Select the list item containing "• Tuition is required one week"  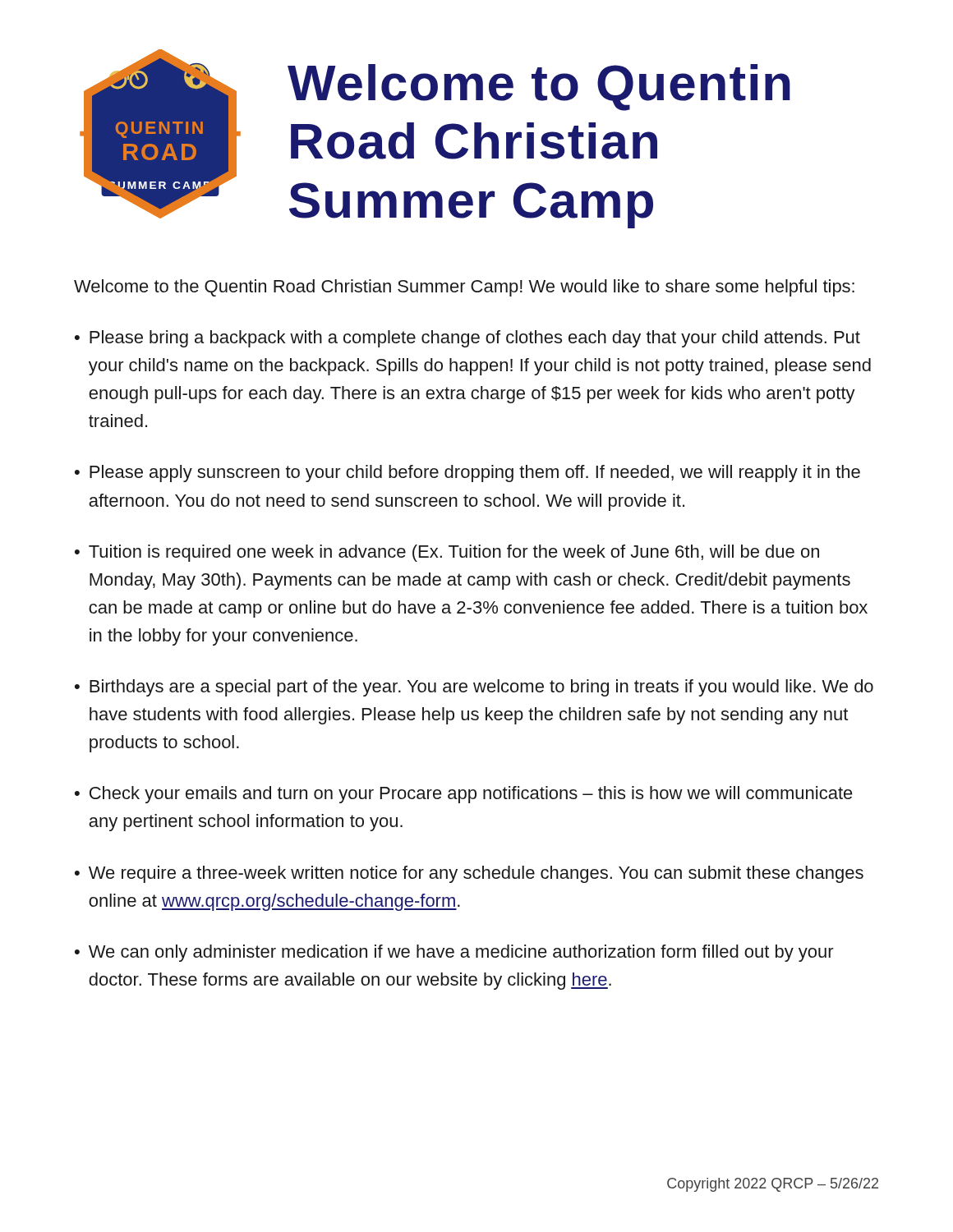(x=476, y=594)
